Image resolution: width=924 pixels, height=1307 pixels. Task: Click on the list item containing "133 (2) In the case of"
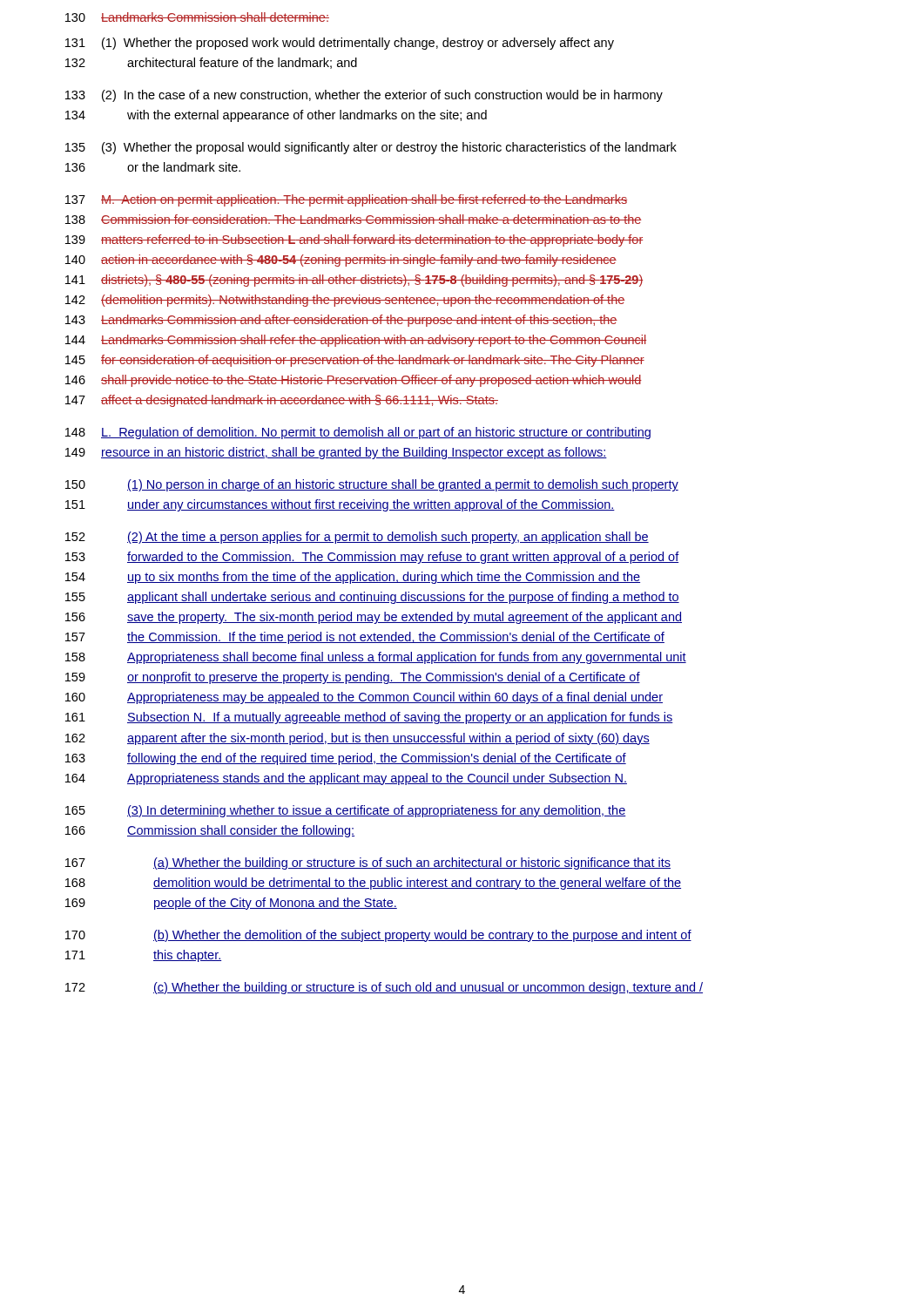(466, 105)
